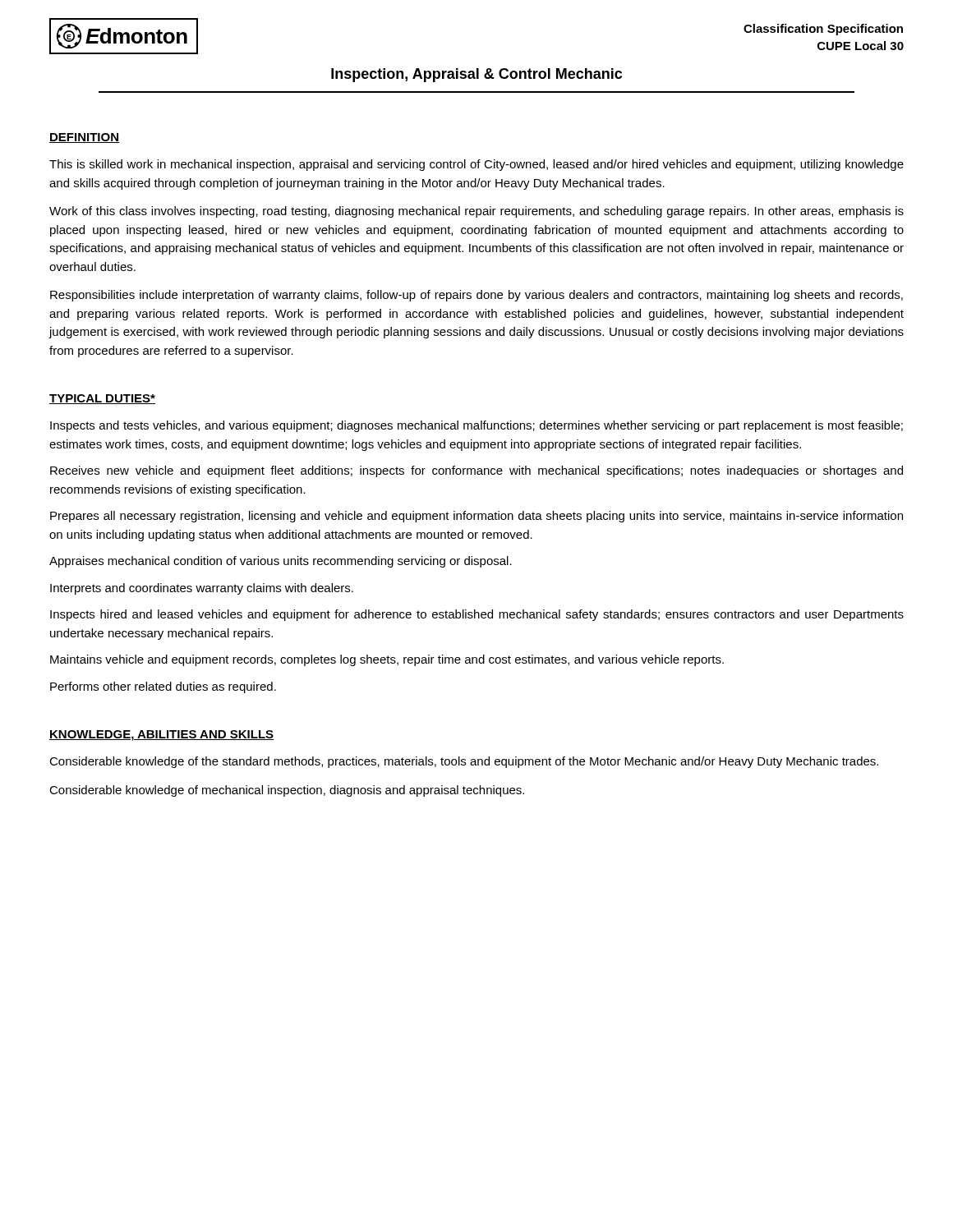This screenshot has height=1232, width=953.
Task: Locate the element starting "This is skilled work in"
Action: pyautogui.click(x=476, y=173)
